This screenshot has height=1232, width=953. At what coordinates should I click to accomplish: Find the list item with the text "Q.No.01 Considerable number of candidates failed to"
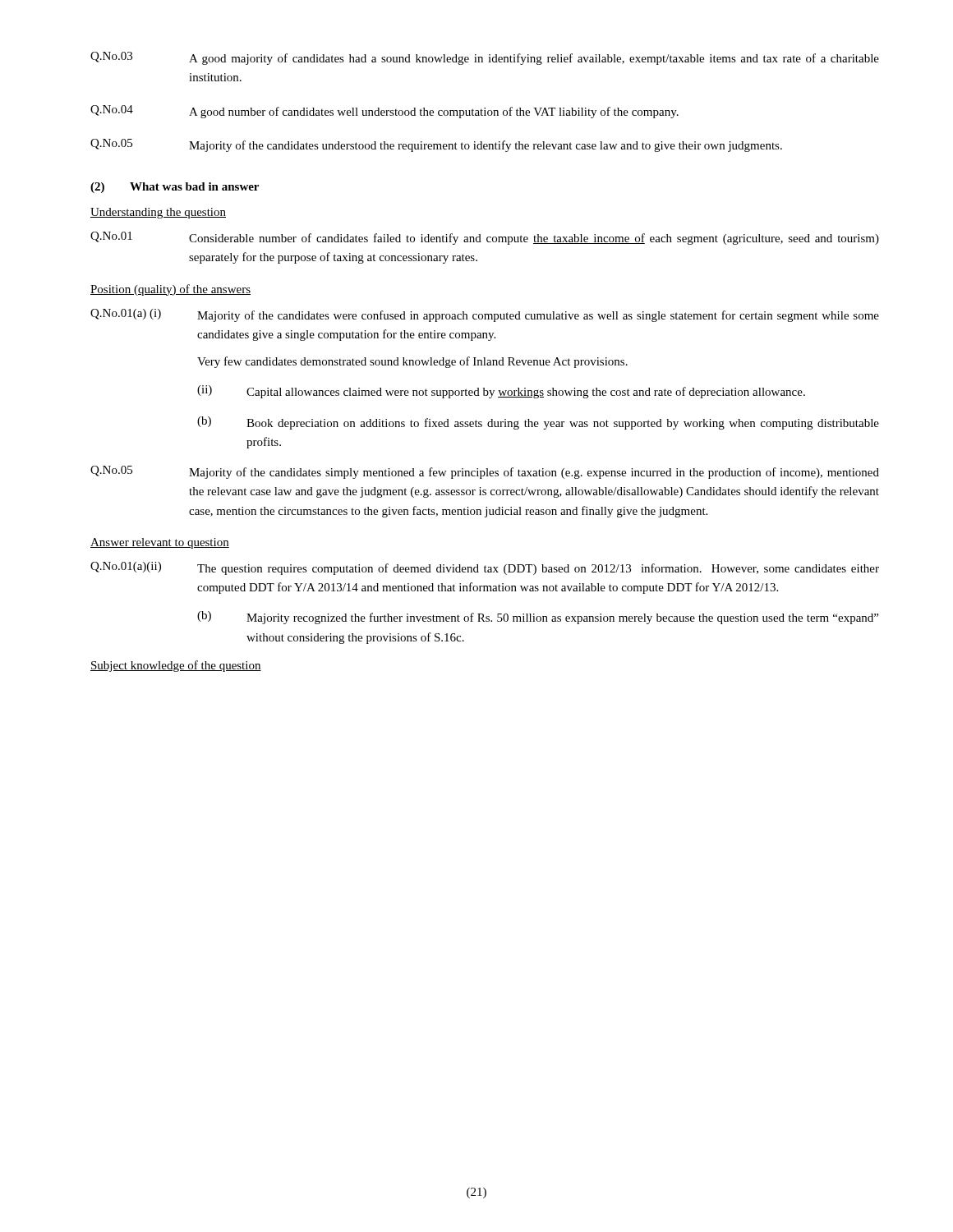[485, 248]
